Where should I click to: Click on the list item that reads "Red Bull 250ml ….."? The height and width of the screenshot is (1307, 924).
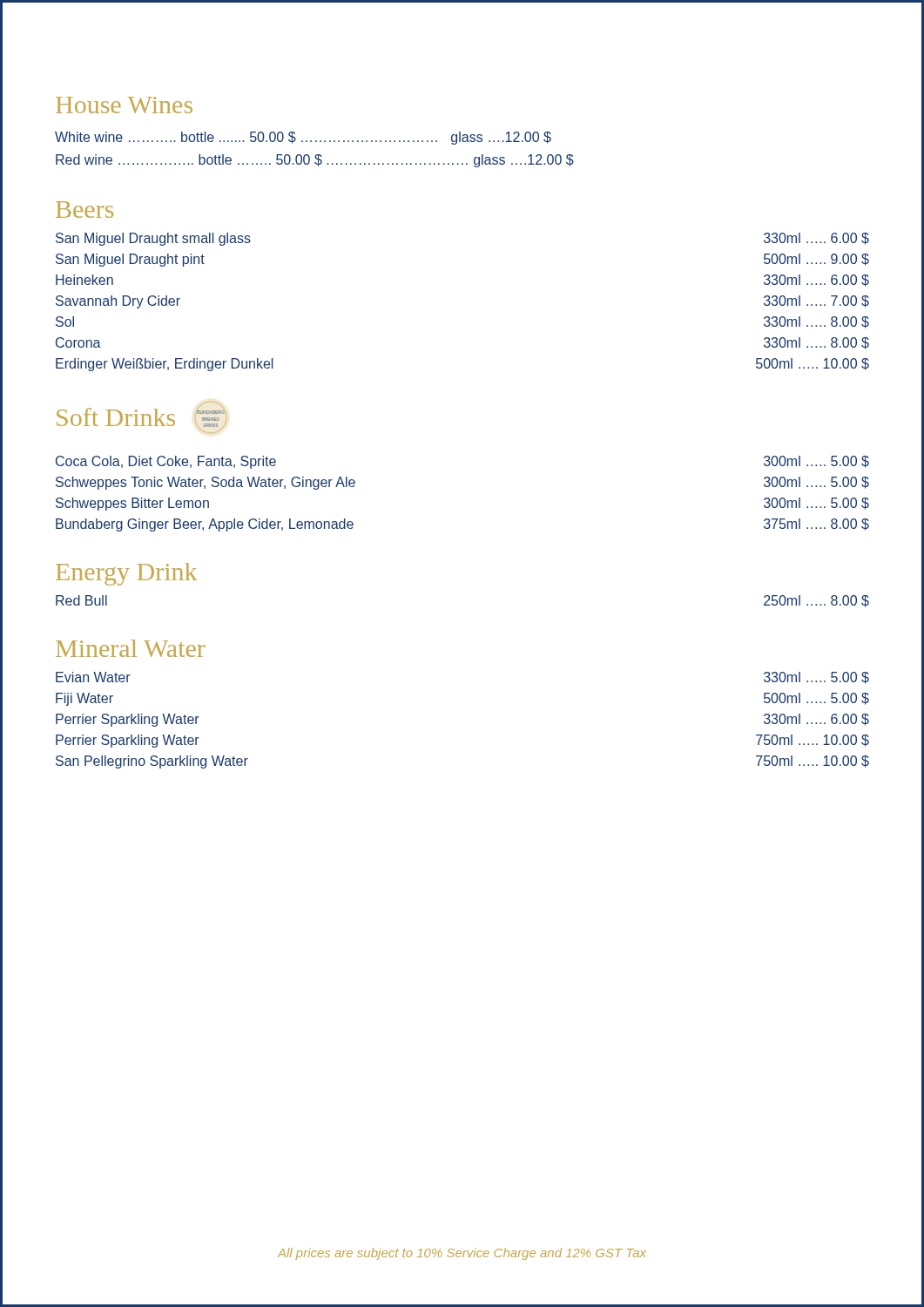pyautogui.click(x=78, y=600)
